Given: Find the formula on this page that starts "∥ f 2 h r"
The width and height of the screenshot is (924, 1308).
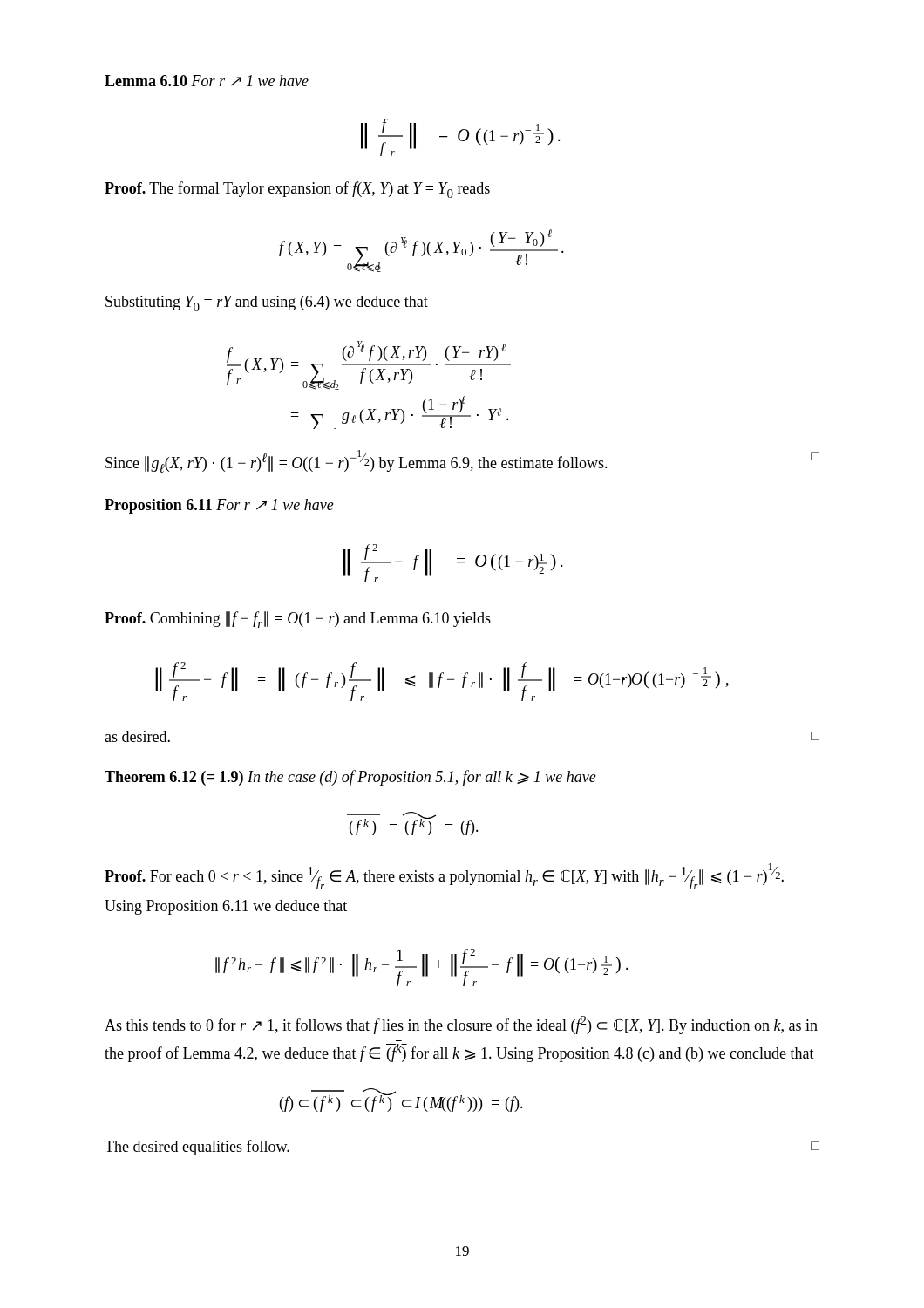Looking at the screenshot, I should pyautogui.click(x=462, y=964).
